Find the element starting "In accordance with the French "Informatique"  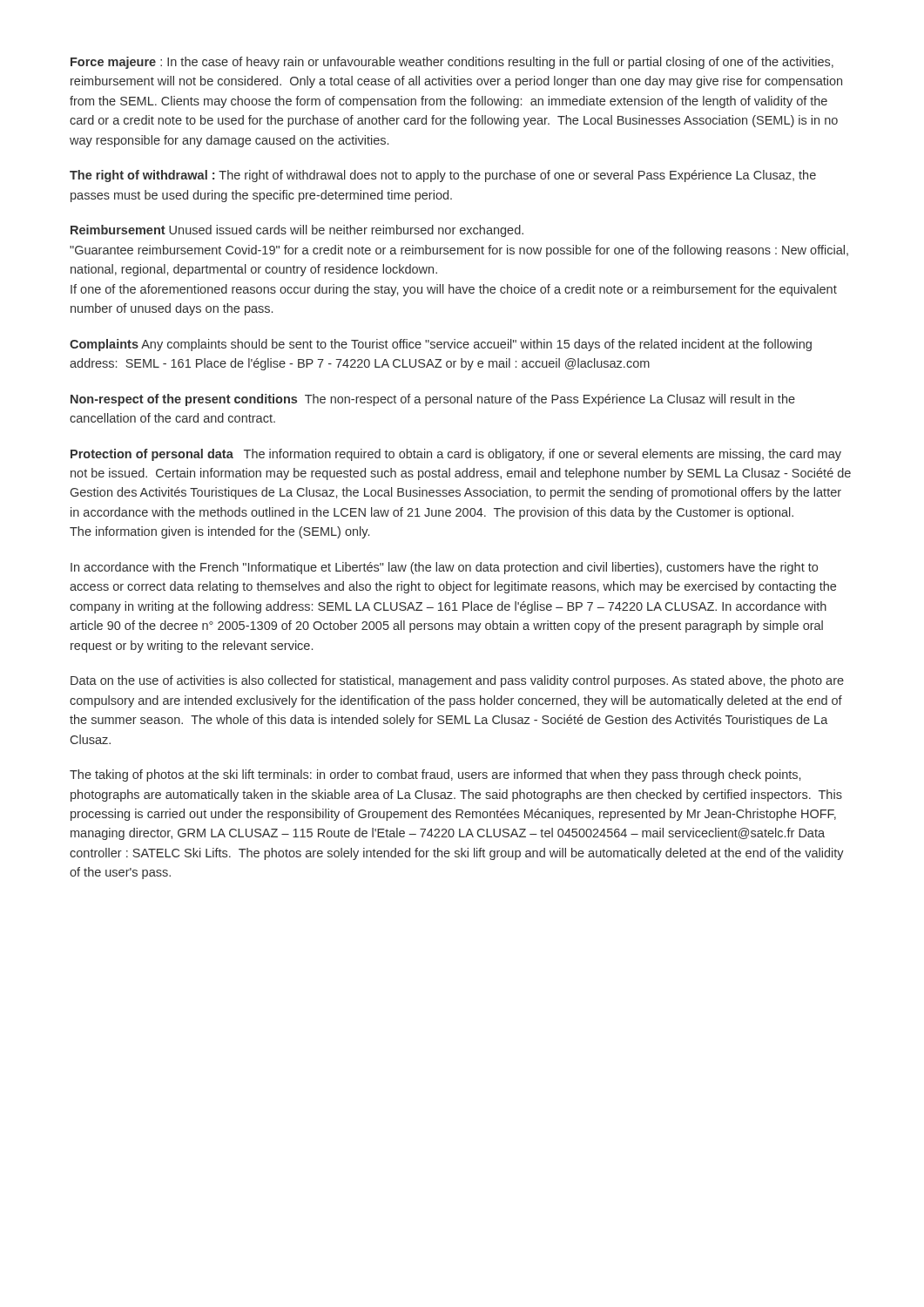tap(453, 606)
